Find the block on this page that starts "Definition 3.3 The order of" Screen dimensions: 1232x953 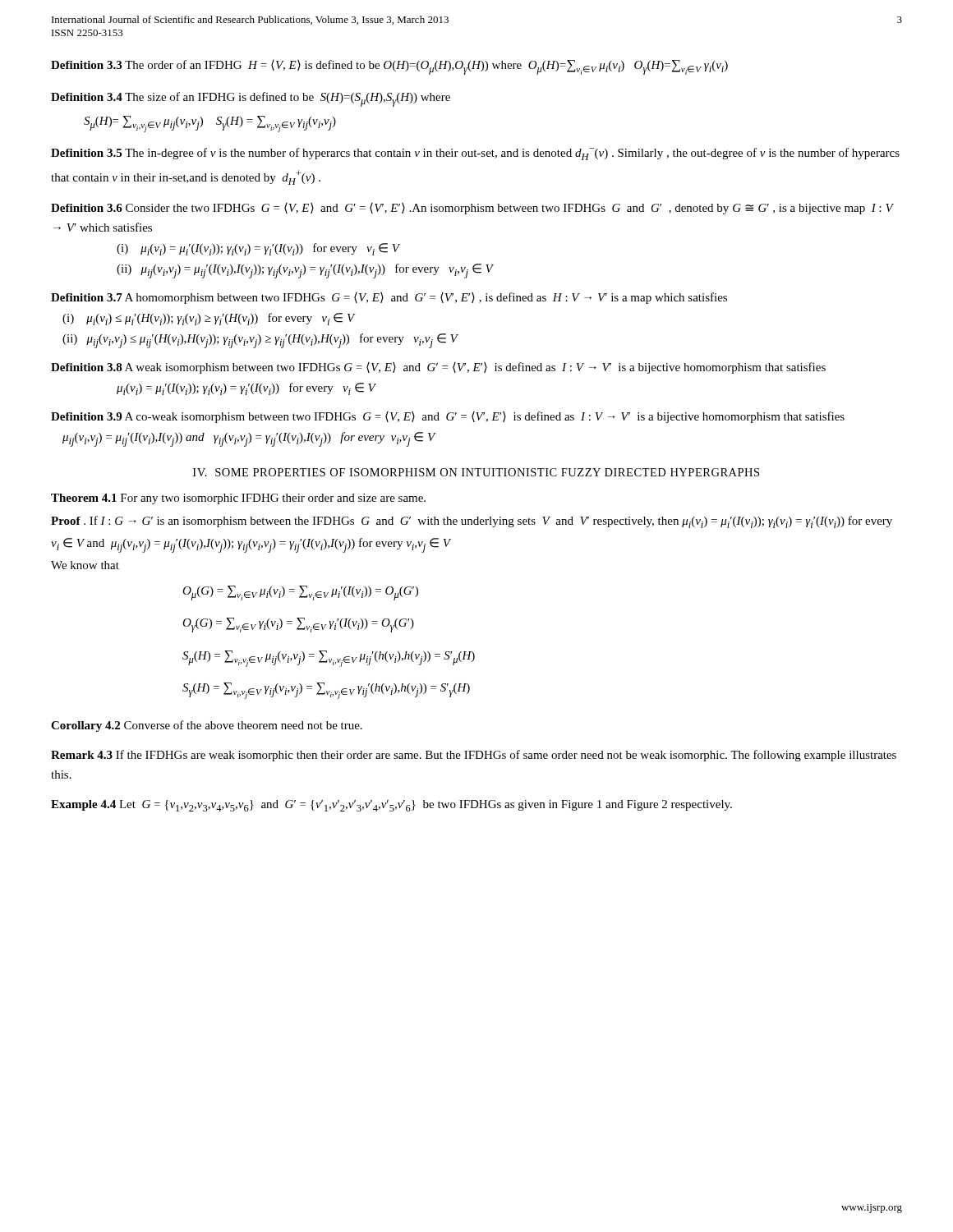390,67
